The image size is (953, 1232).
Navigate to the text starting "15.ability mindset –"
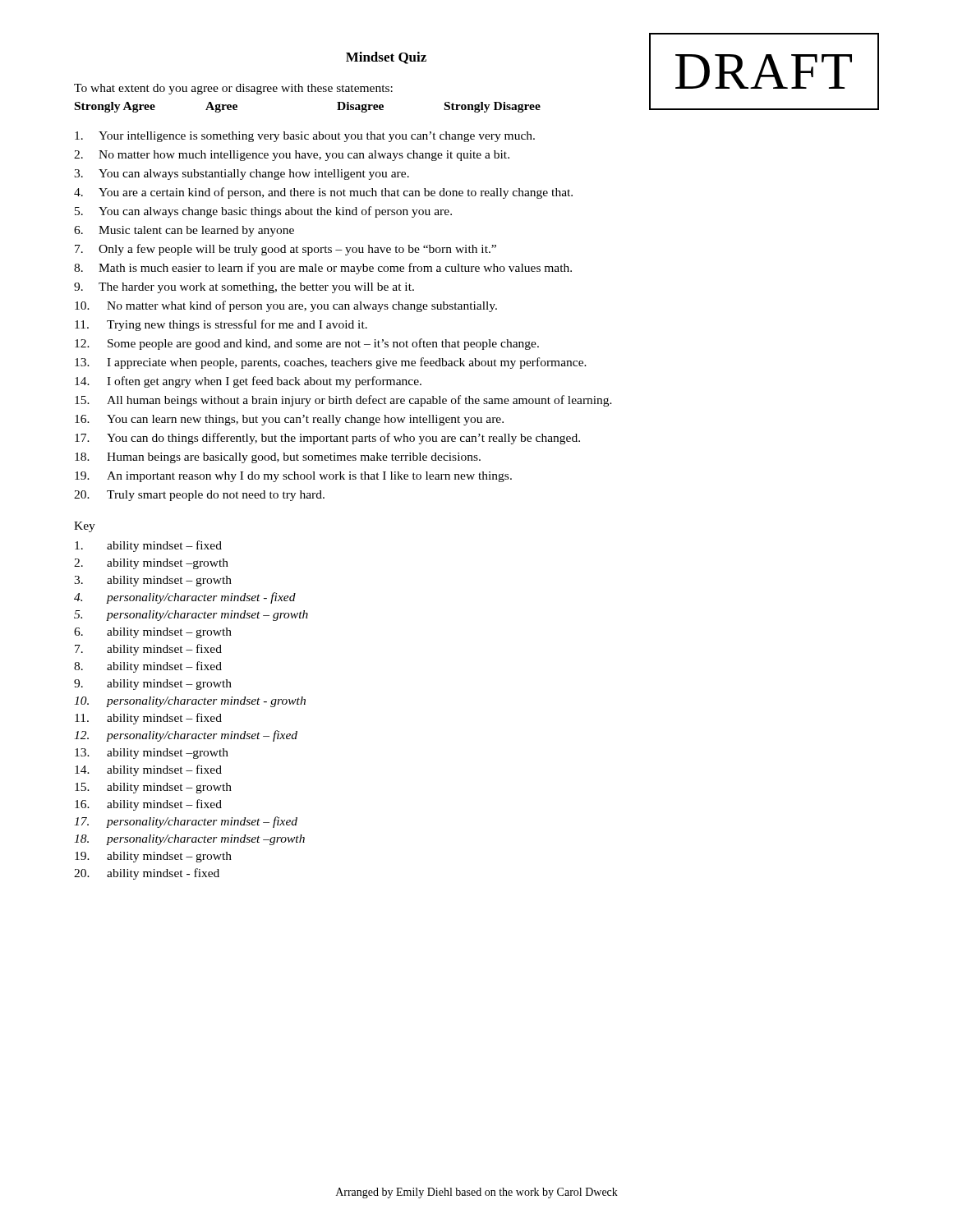(153, 787)
